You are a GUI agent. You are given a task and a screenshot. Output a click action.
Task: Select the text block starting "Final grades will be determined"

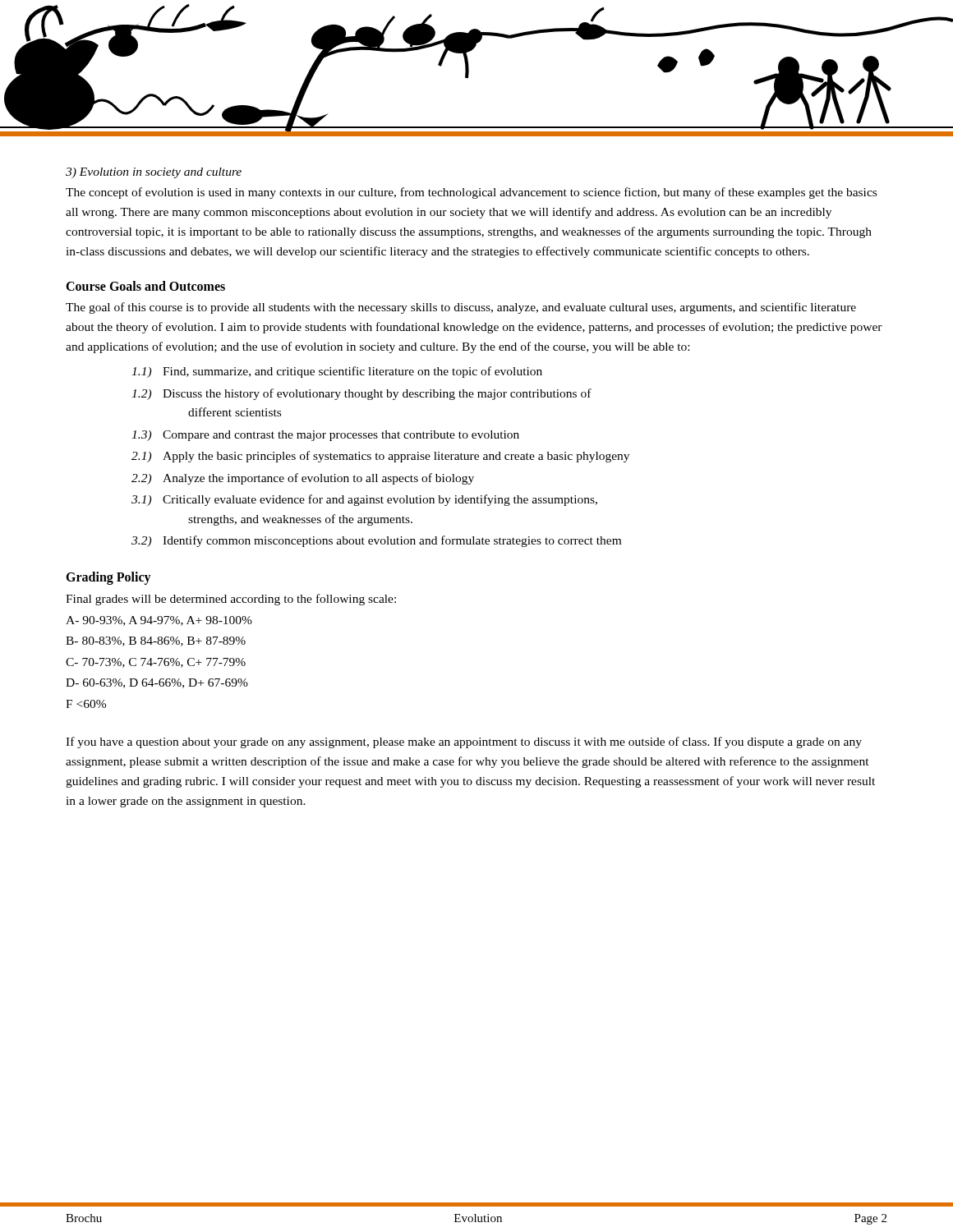click(231, 651)
